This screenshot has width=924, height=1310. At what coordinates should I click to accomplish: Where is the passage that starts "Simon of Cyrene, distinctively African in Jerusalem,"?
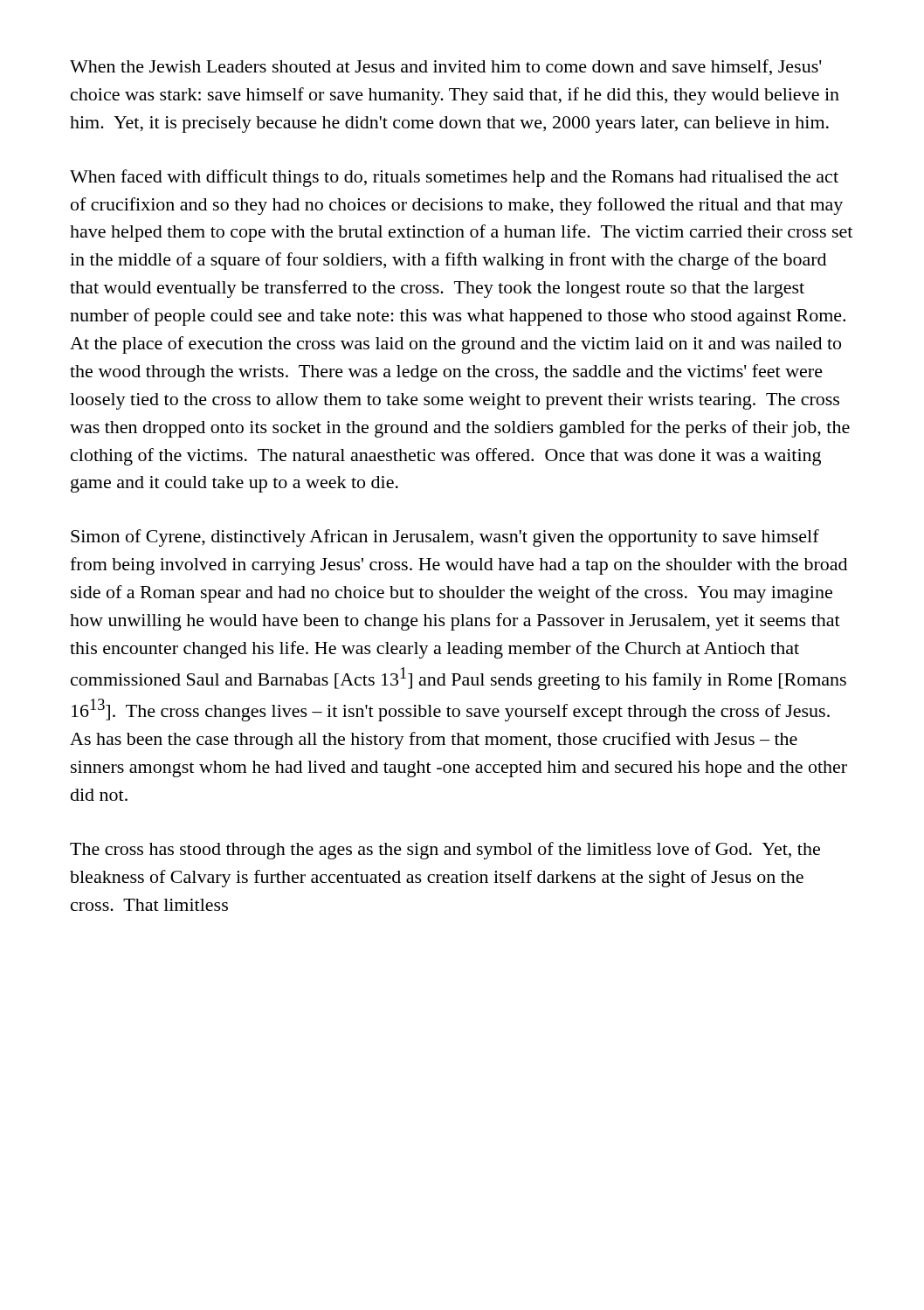[459, 665]
